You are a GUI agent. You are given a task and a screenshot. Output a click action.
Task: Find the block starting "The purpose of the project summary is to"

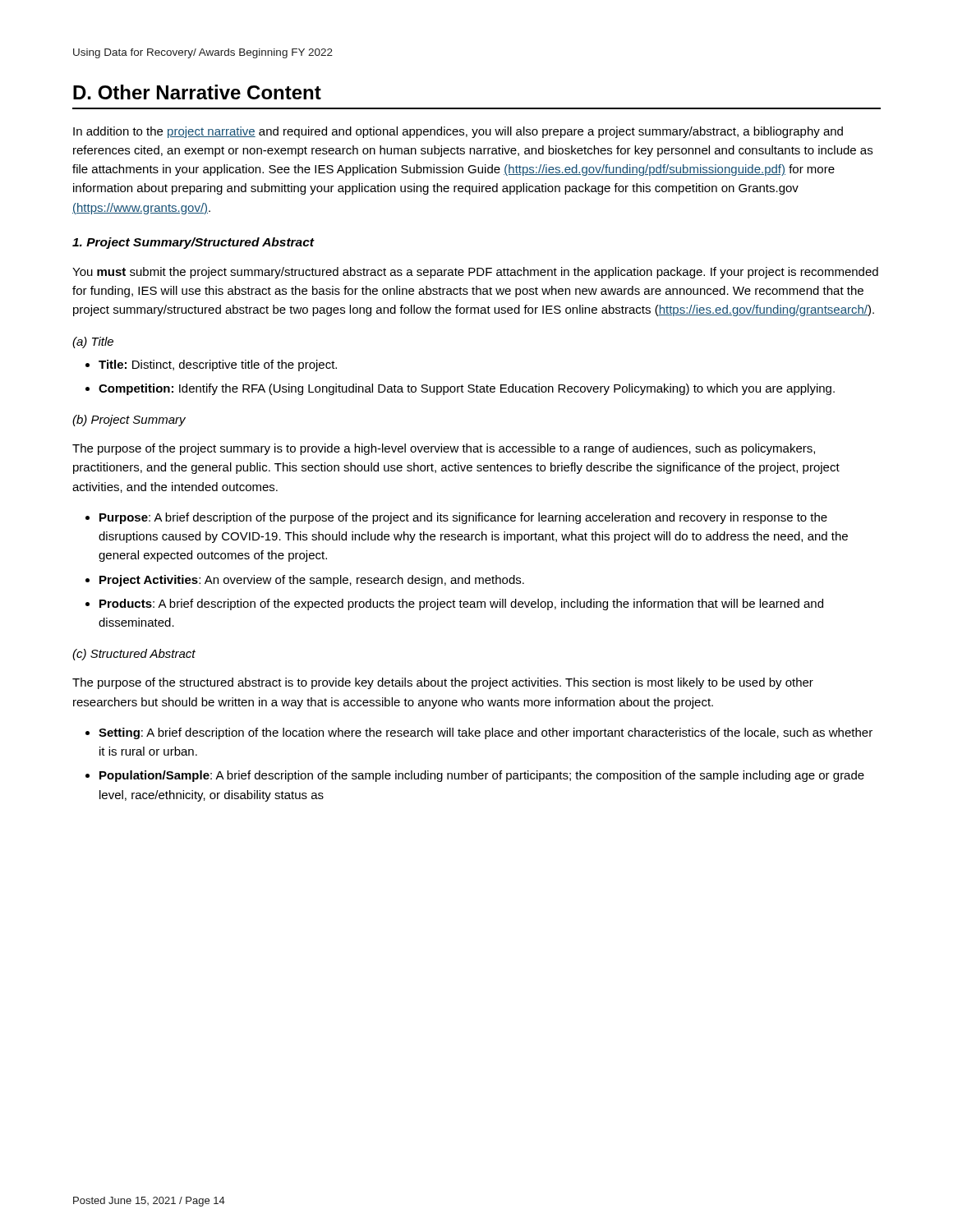click(x=476, y=467)
